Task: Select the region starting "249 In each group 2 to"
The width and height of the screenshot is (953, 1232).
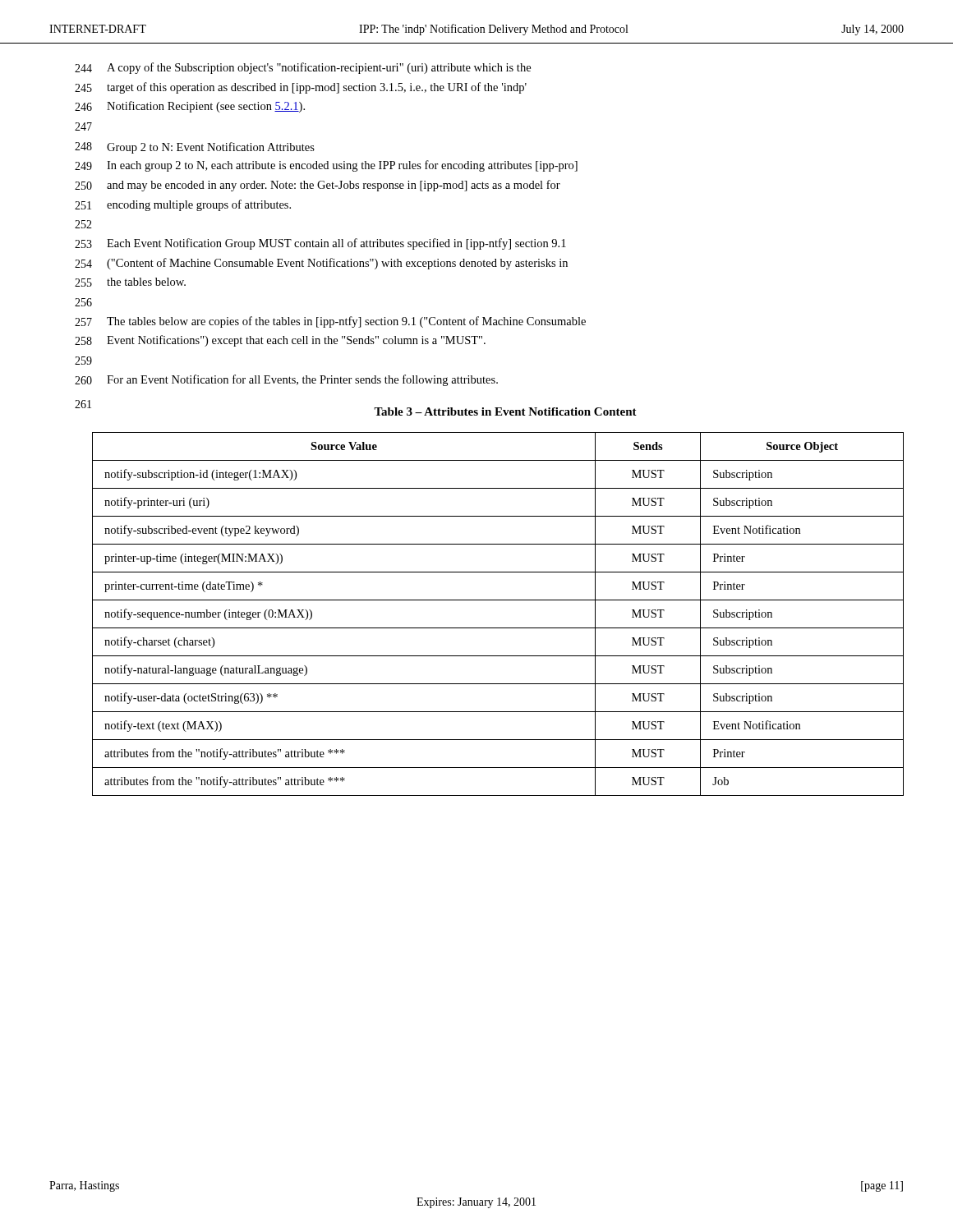Action: click(476, 195)
